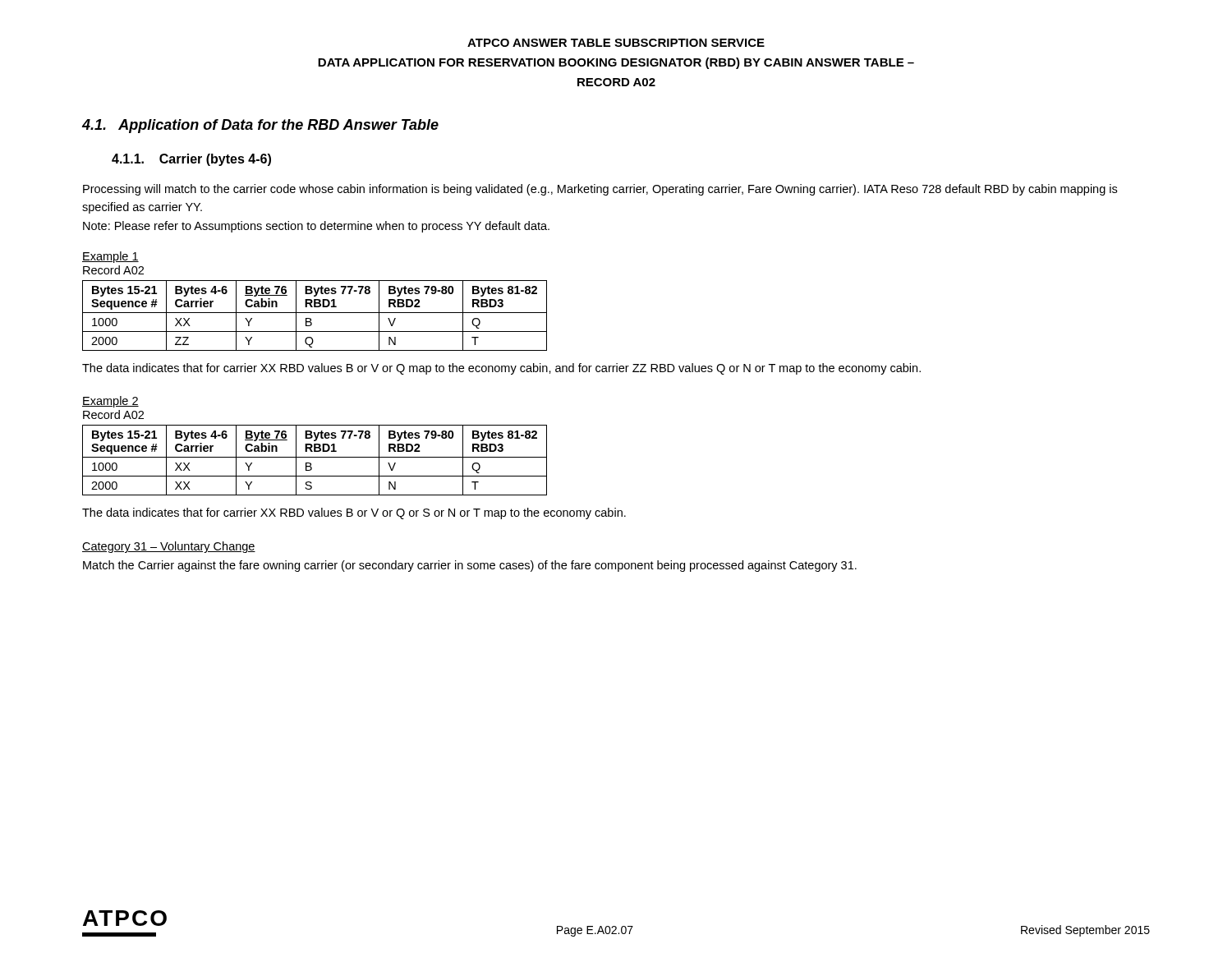Locate the text block containing "Processing will match"
Viewport: 1232px width, 953px height.
(600, 190)
